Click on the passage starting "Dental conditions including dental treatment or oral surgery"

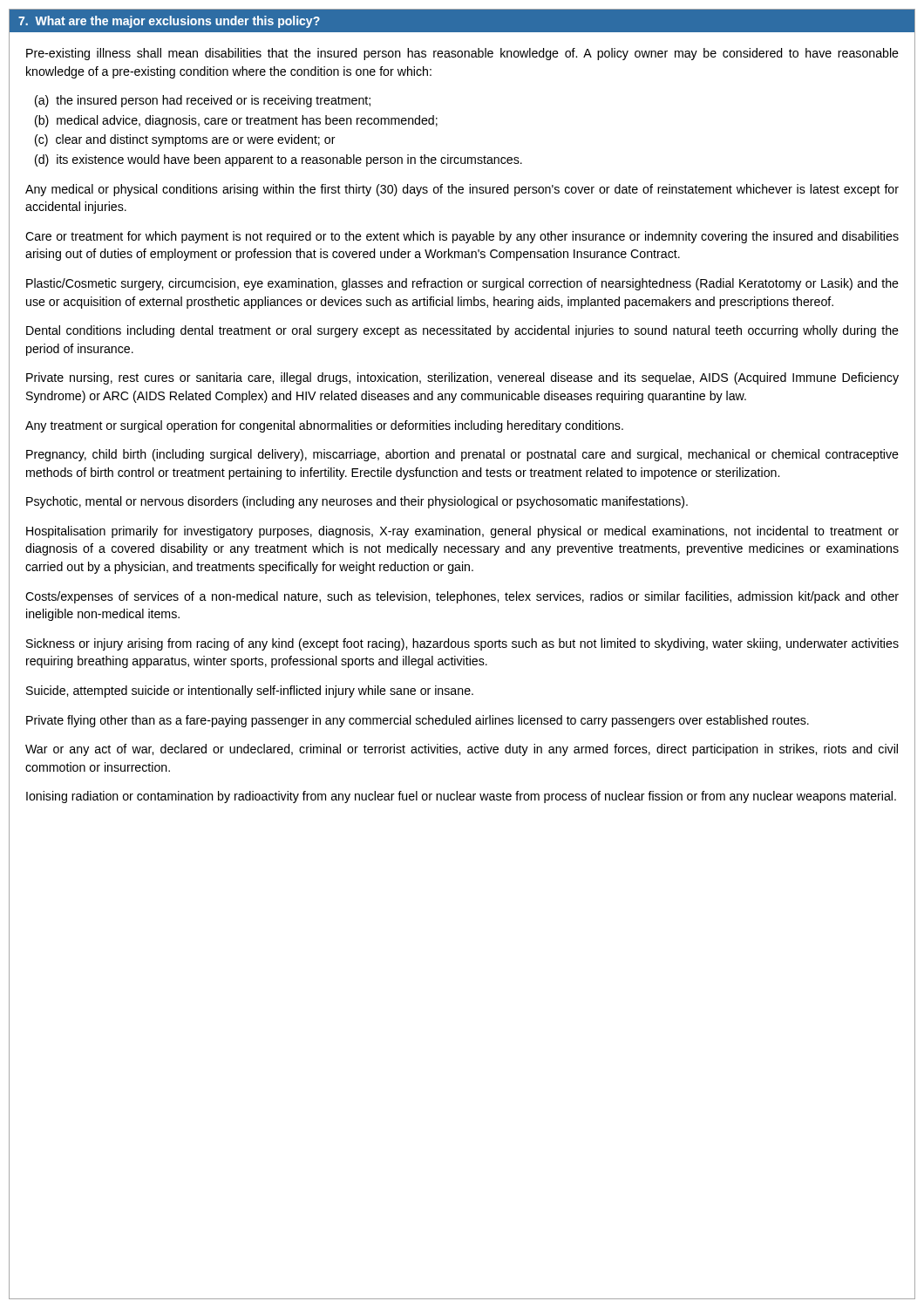462,340
